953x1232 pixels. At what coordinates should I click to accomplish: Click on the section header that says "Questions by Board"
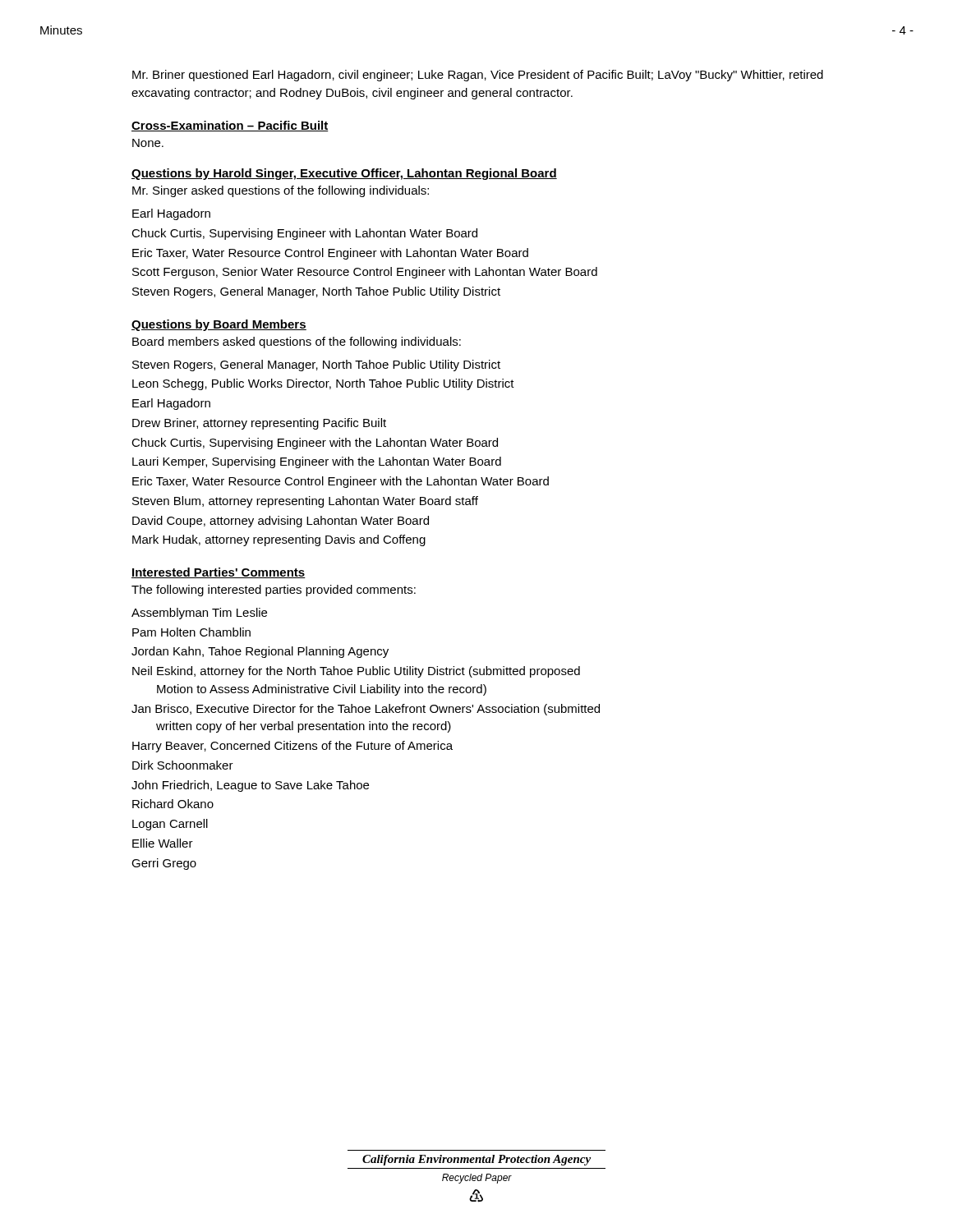tap(219, 324)
